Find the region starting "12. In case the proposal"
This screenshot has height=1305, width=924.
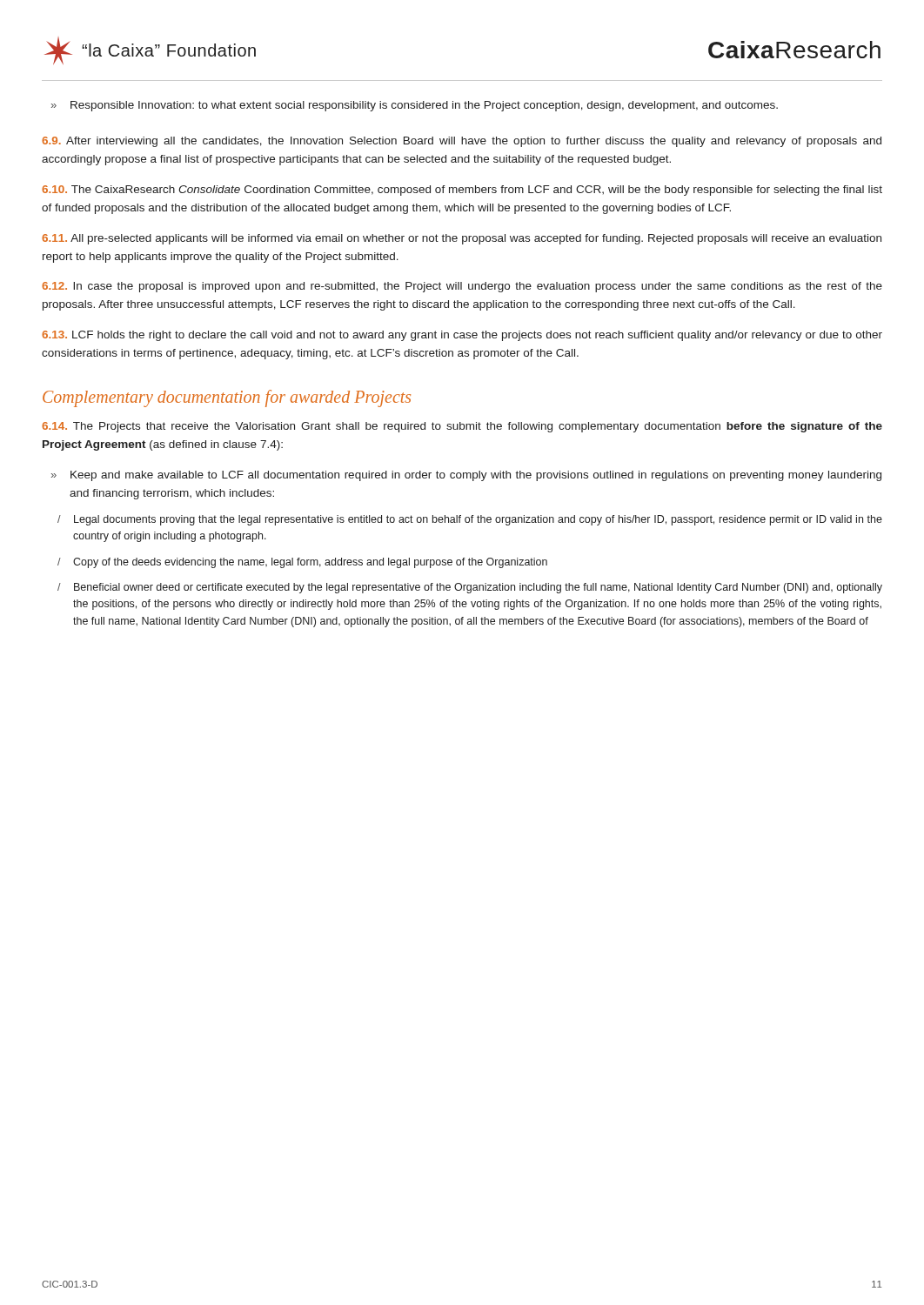pos(462,295)
